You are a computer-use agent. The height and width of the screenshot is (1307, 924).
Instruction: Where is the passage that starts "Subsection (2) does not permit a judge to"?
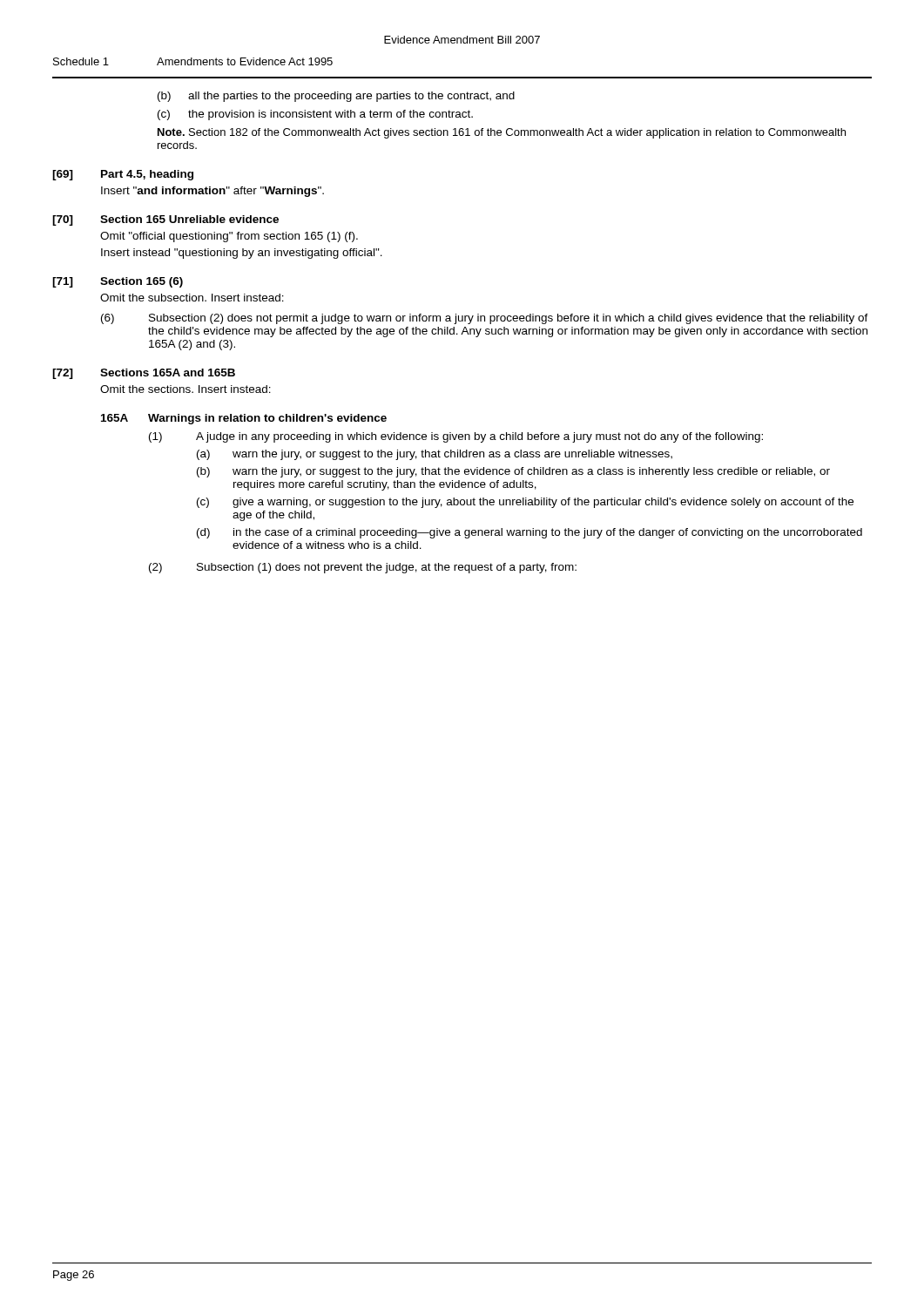[508, 331]
